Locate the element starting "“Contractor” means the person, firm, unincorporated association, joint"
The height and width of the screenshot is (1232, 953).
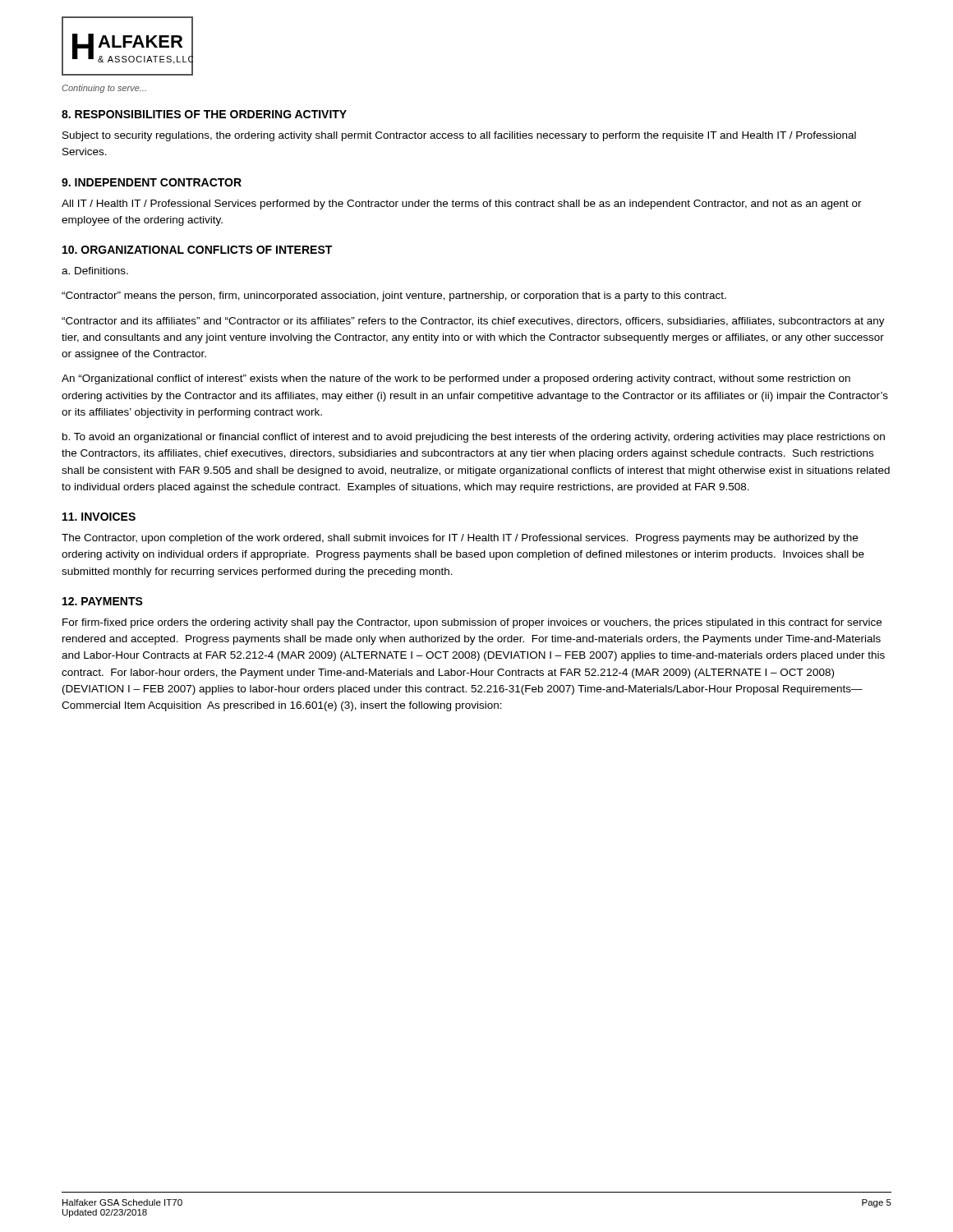coord(394,295)
